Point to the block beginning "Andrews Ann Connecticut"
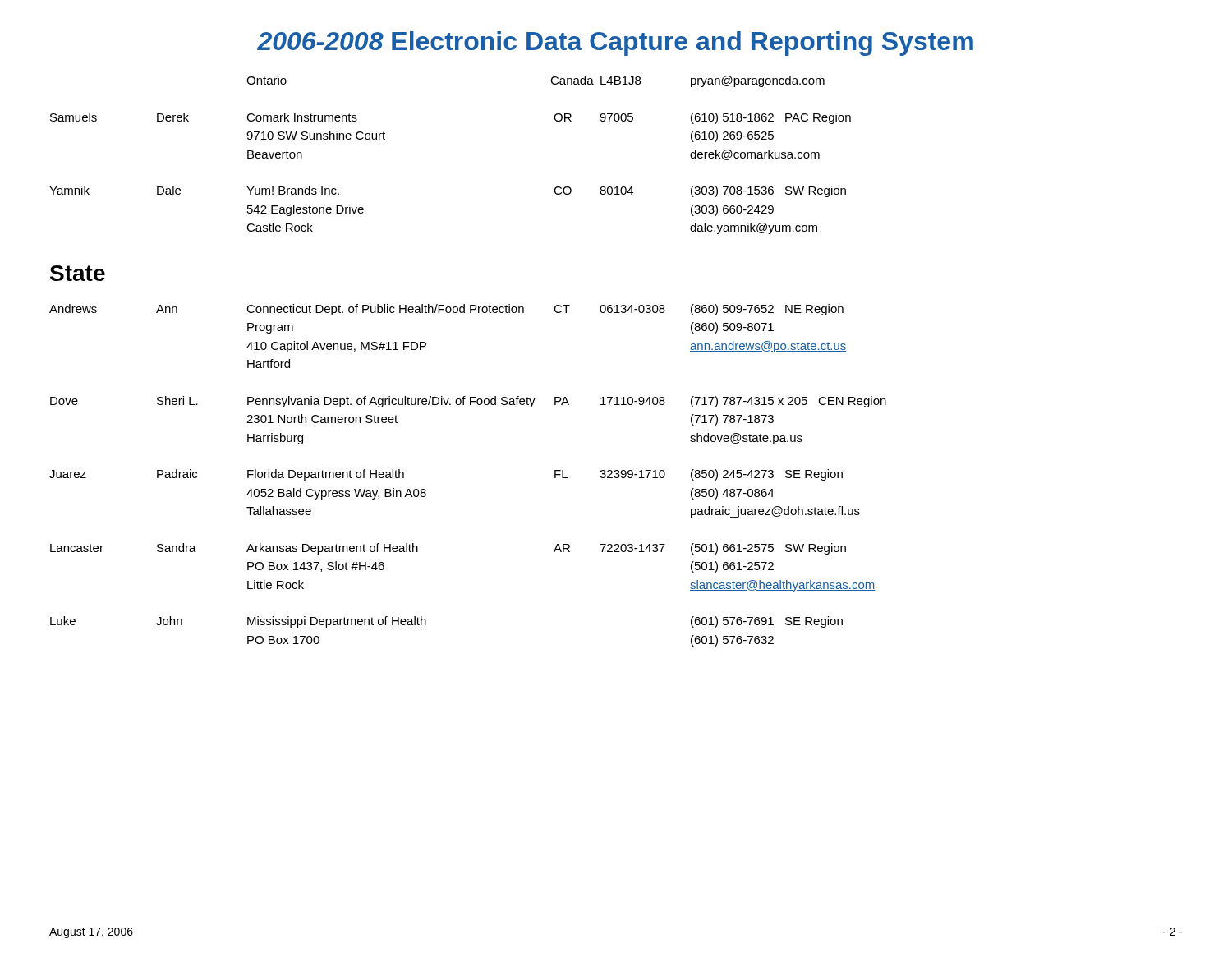The width and height of the screenshot is (1232, 953). point(446,310)
